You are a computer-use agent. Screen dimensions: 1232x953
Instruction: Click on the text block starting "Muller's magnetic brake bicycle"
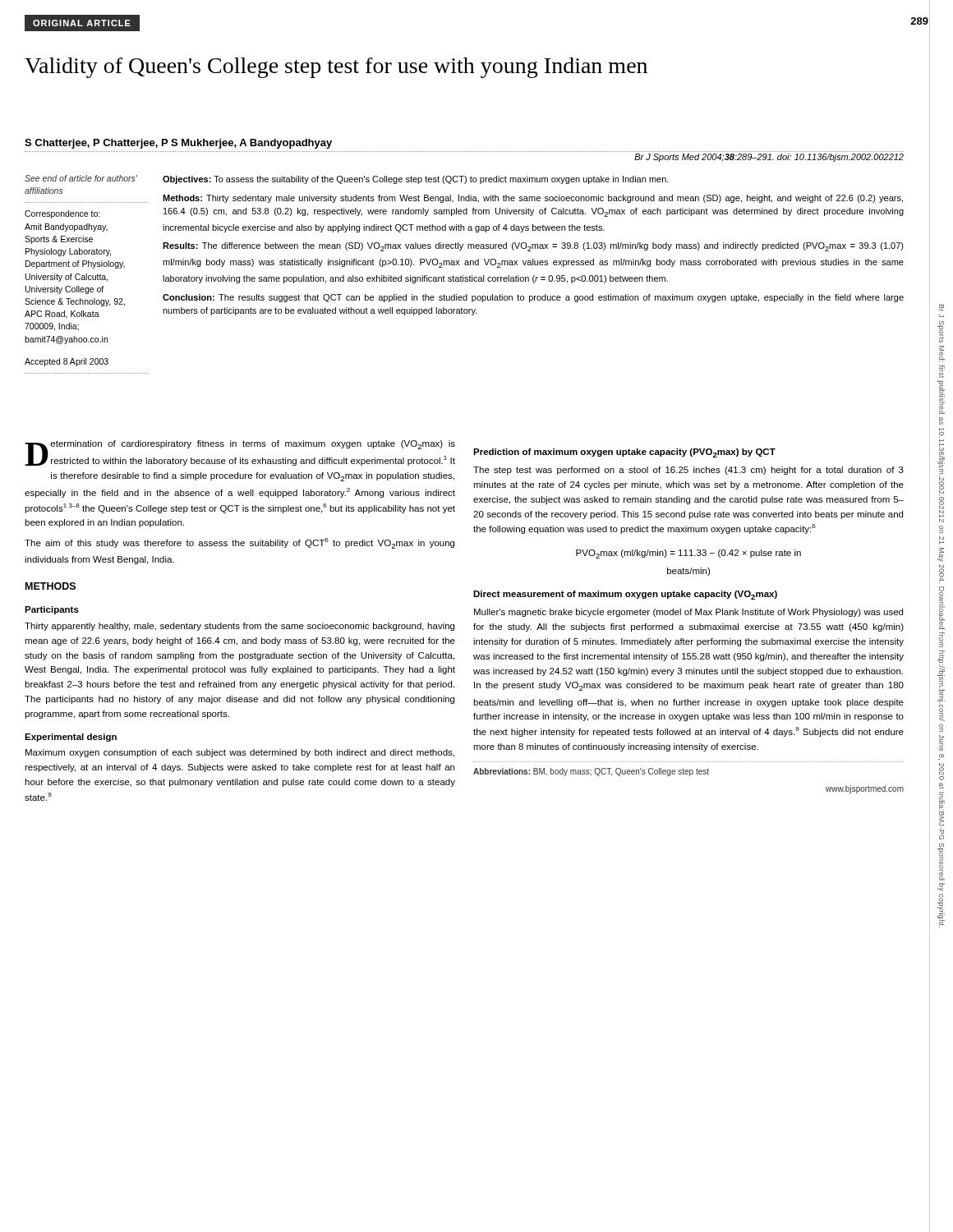pos(688,680)
